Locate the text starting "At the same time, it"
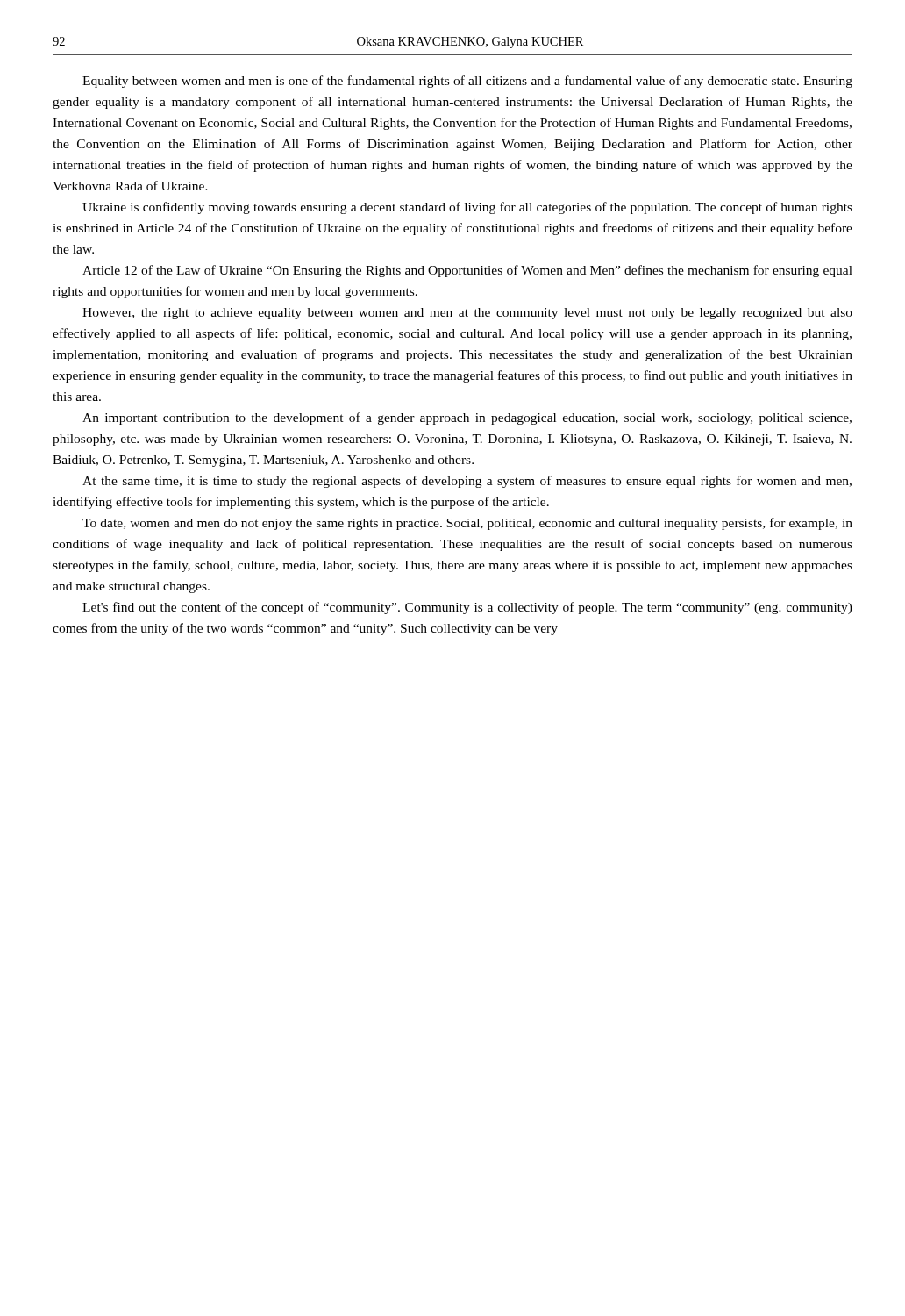905x1316 pixels. (452, 492)
